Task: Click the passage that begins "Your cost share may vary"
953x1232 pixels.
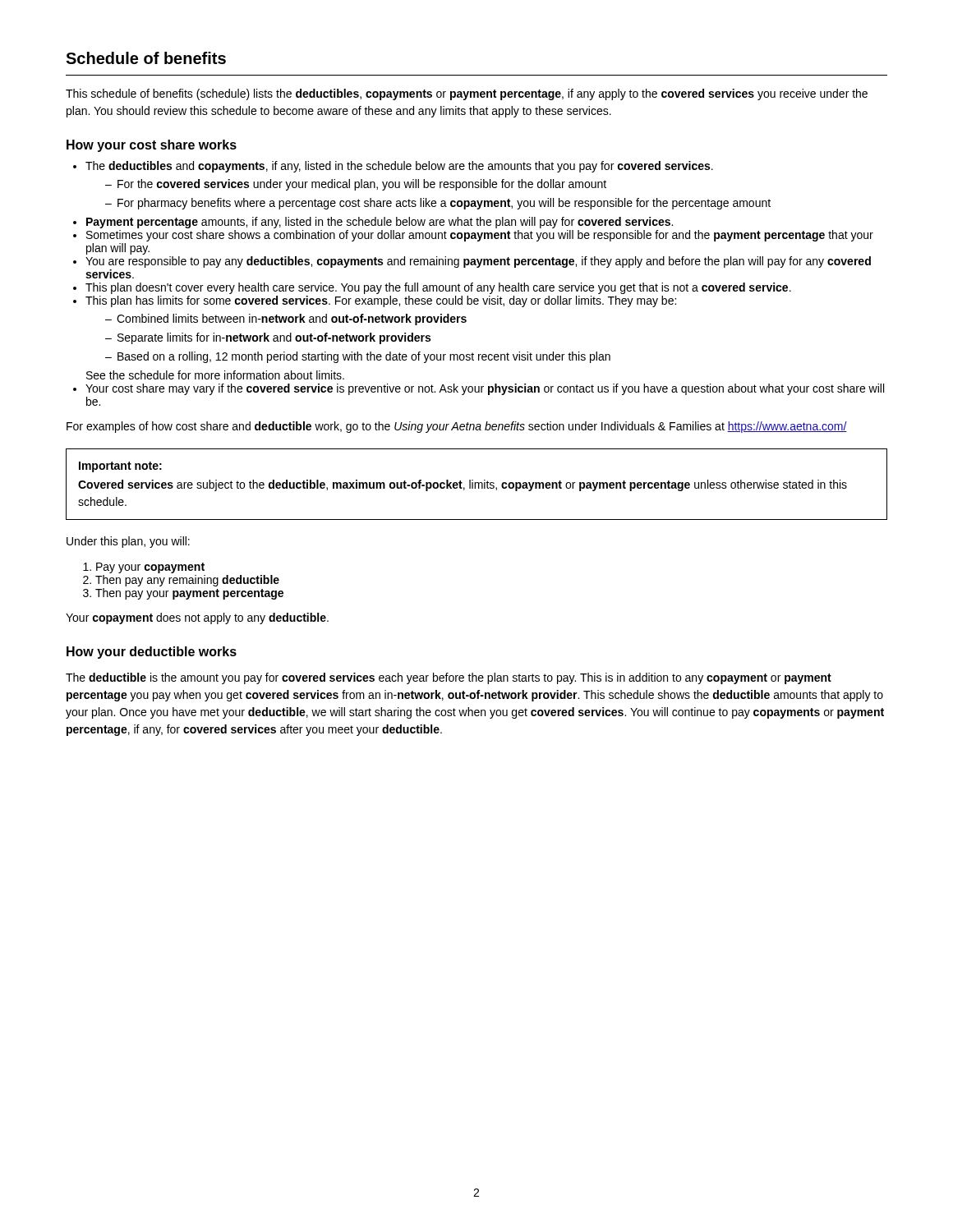Action: (x=486, y=395)
